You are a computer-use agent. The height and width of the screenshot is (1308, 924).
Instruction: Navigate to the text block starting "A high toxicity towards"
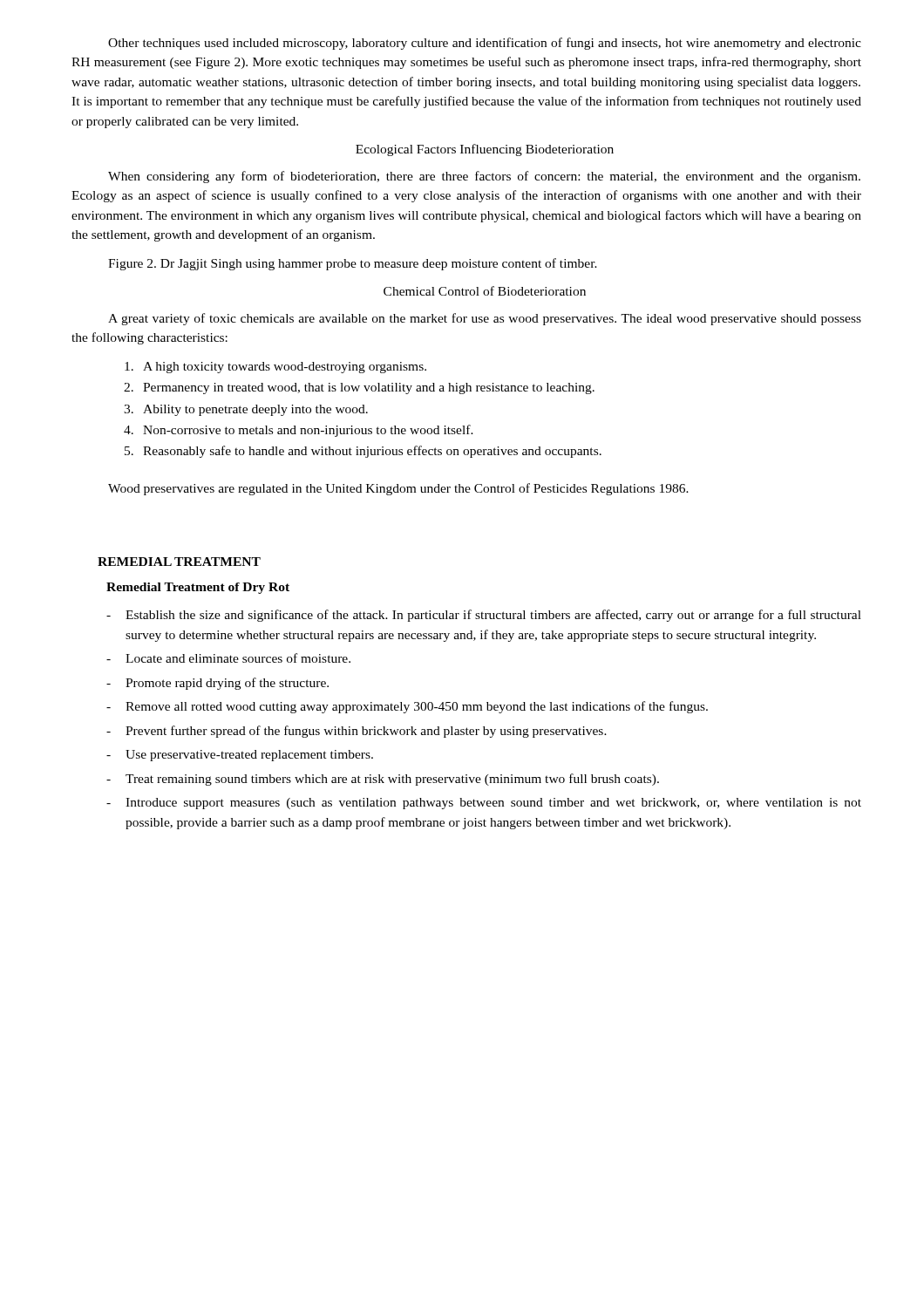275,368
